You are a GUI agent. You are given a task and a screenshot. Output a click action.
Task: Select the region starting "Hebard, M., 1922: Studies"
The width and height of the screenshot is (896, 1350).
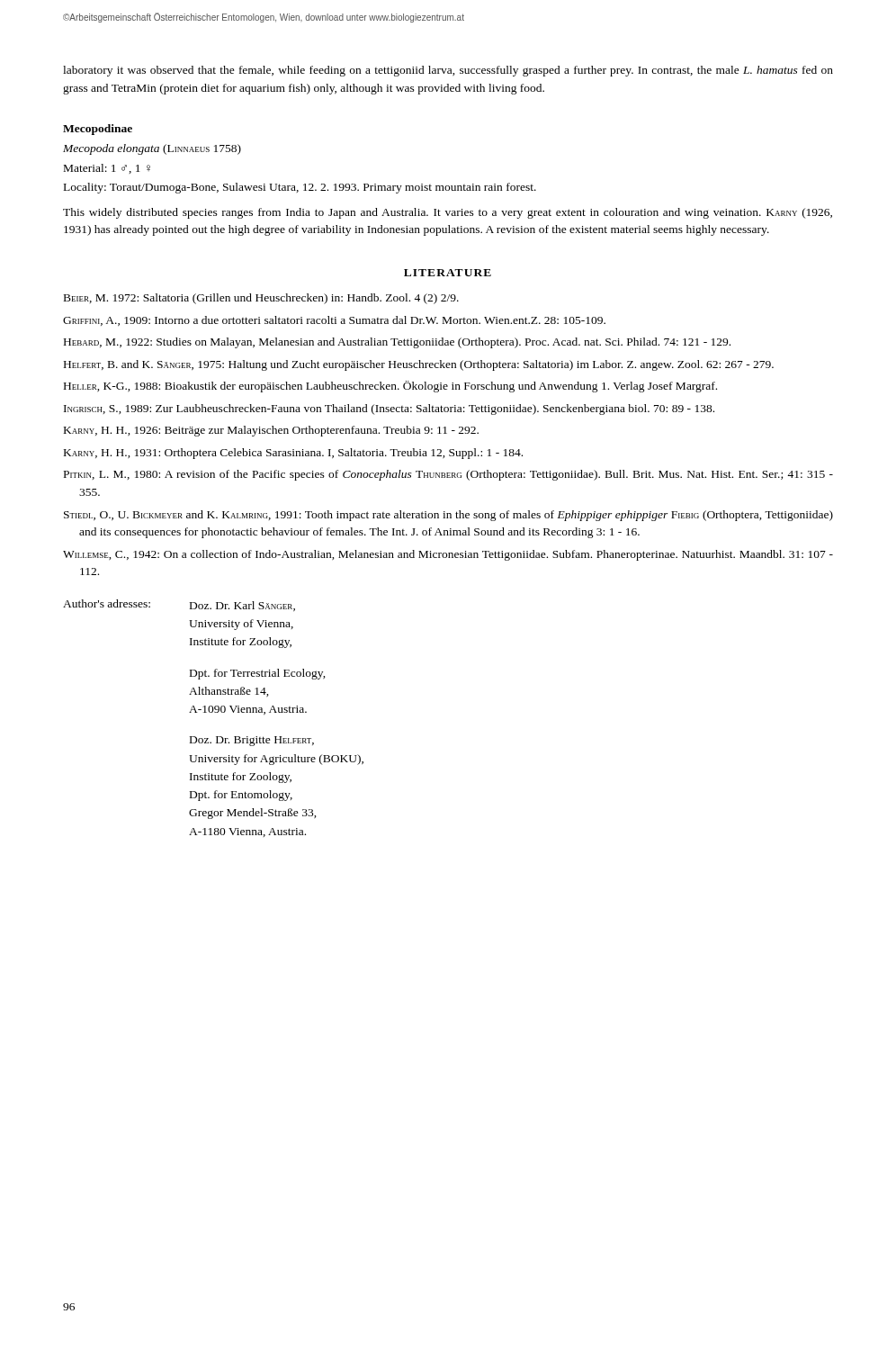pos(397,342)
